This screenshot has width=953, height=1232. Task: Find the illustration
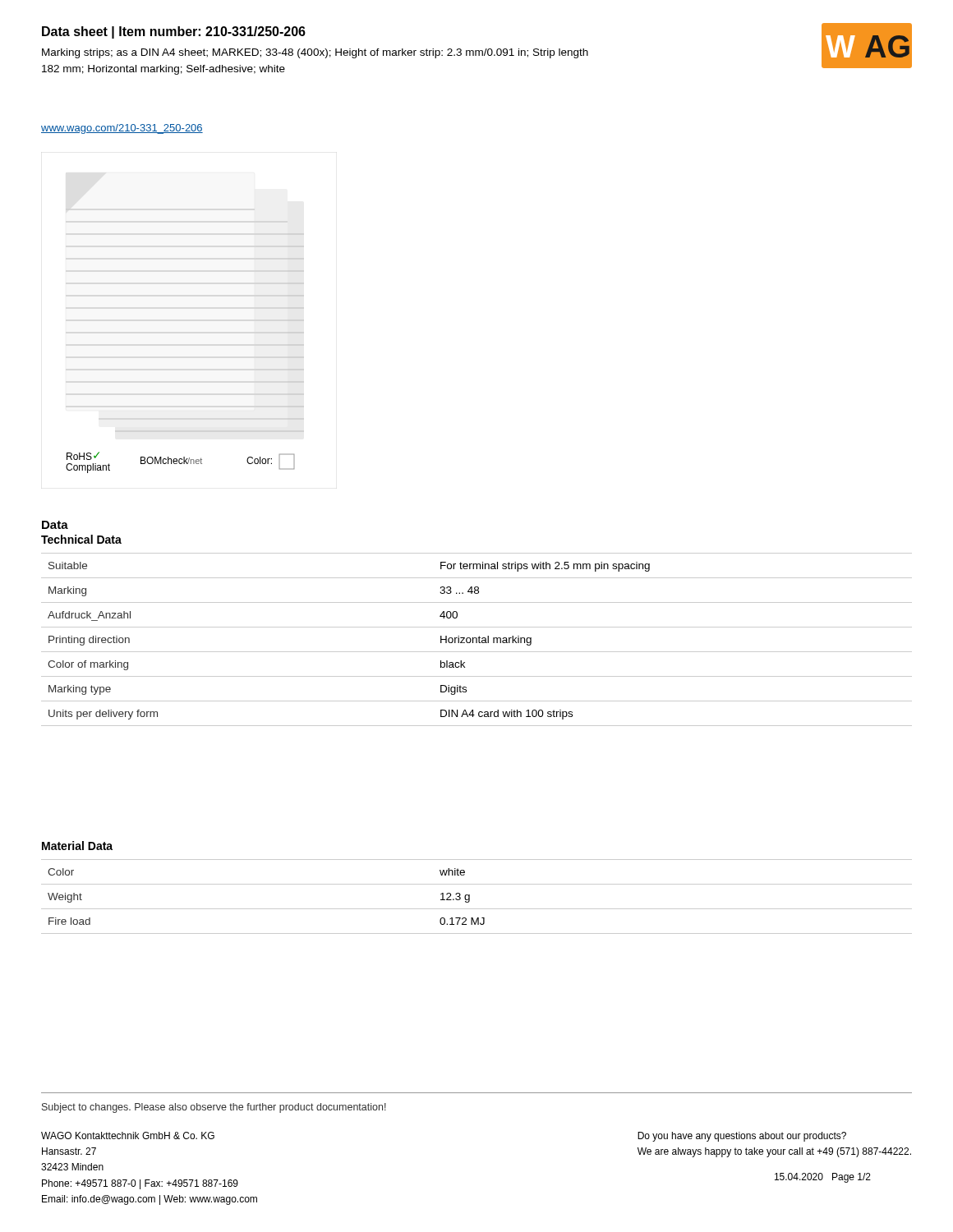[x=189, y=322]
